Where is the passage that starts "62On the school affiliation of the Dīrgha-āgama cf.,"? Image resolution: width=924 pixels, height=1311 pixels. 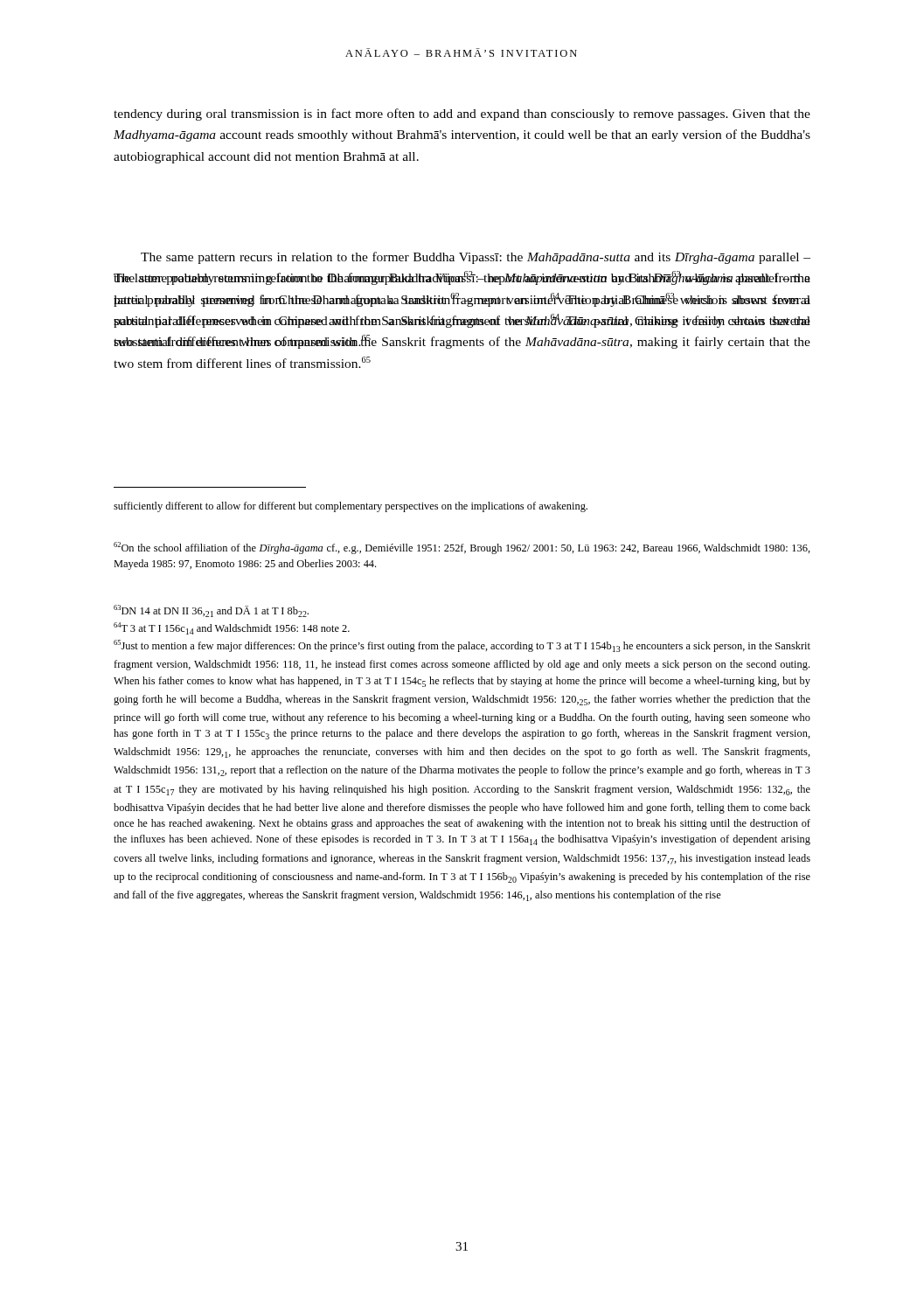(462, 555)
